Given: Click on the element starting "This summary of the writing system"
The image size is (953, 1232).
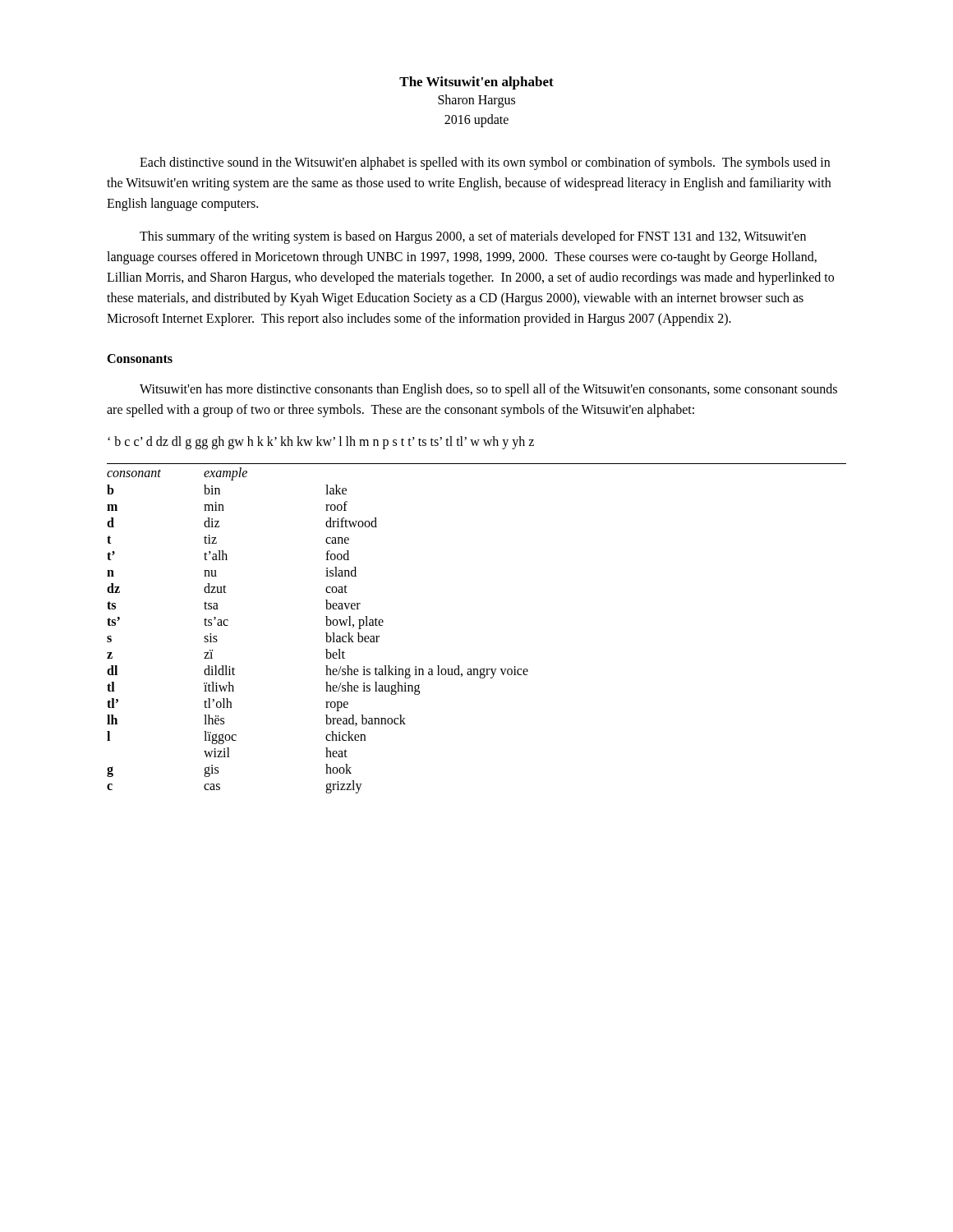Looking at the screenshot, I should point(471,277).
